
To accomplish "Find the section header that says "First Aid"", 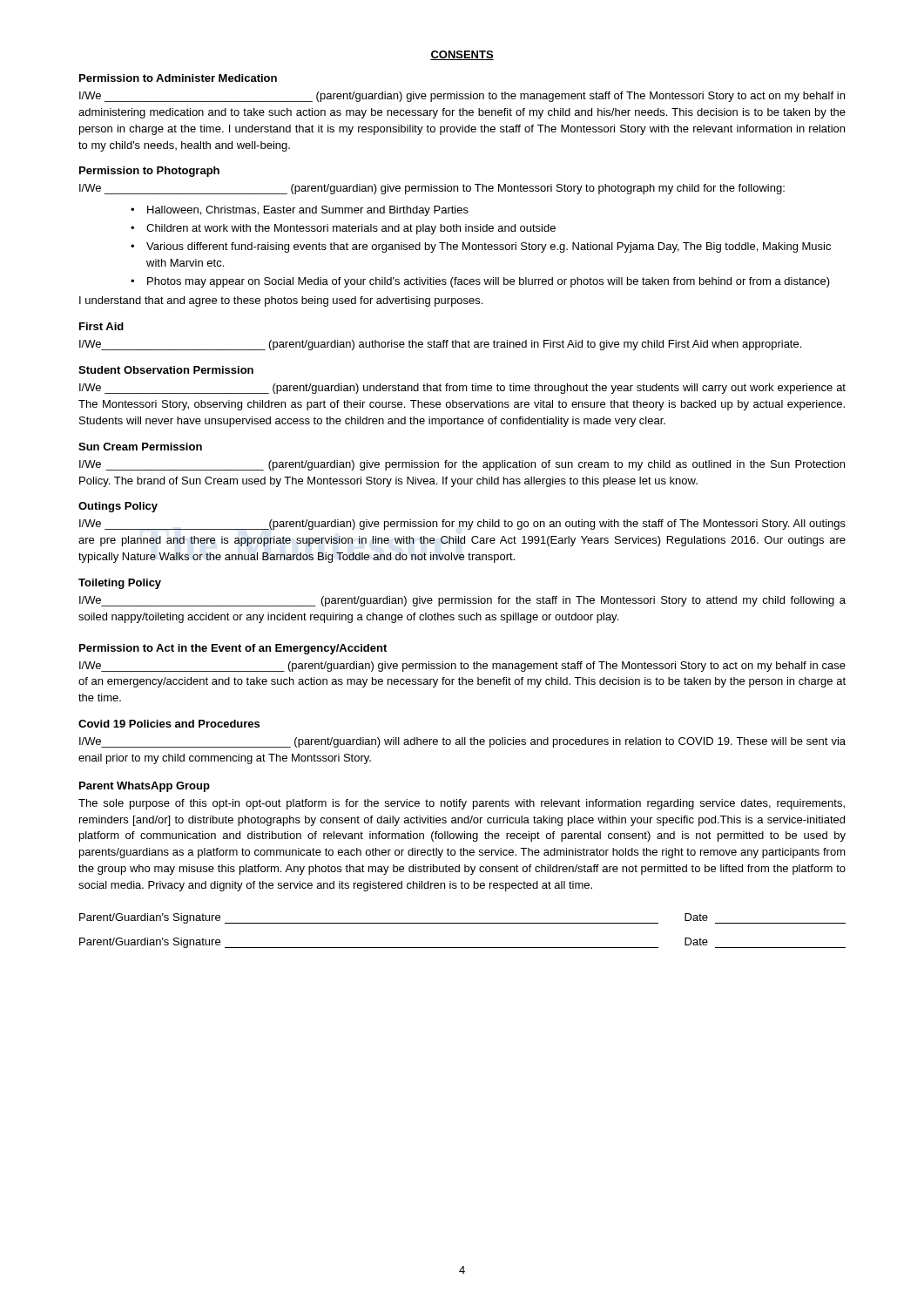I will tap(101, 327).
